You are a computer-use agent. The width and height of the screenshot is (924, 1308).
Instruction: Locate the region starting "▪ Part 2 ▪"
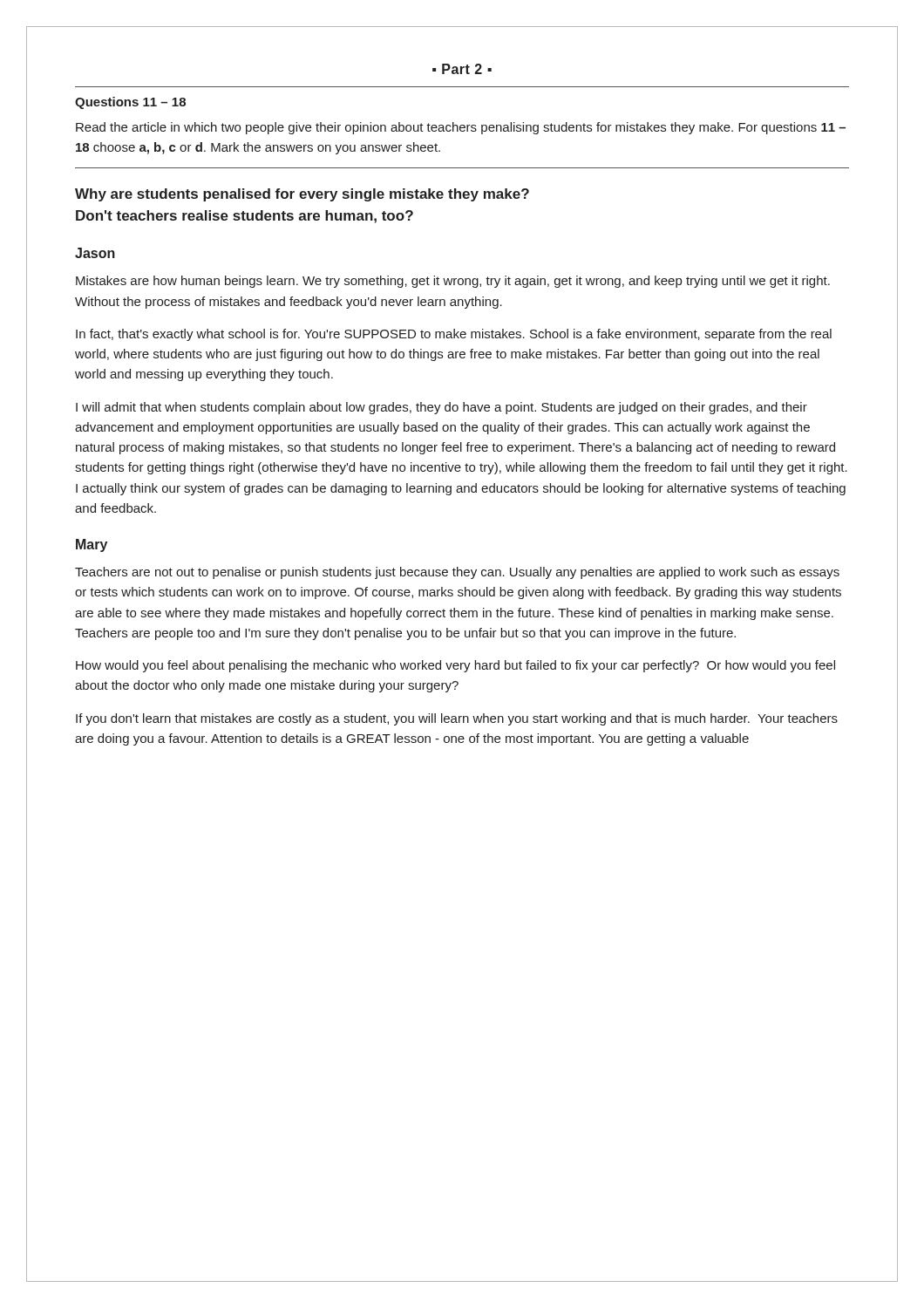(x=462, y=69)
